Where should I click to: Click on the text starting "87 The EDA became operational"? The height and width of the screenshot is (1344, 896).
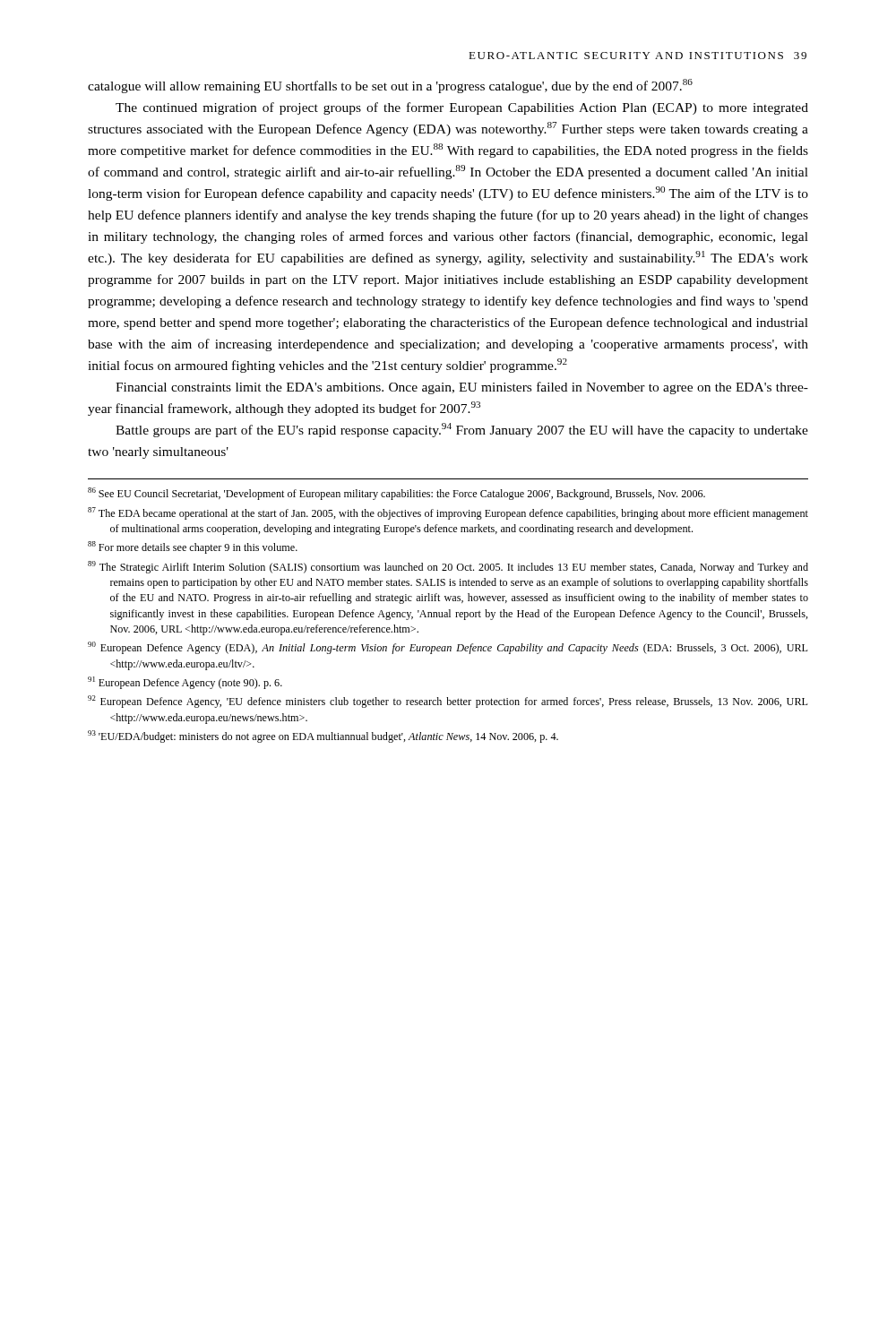point(448,520)
